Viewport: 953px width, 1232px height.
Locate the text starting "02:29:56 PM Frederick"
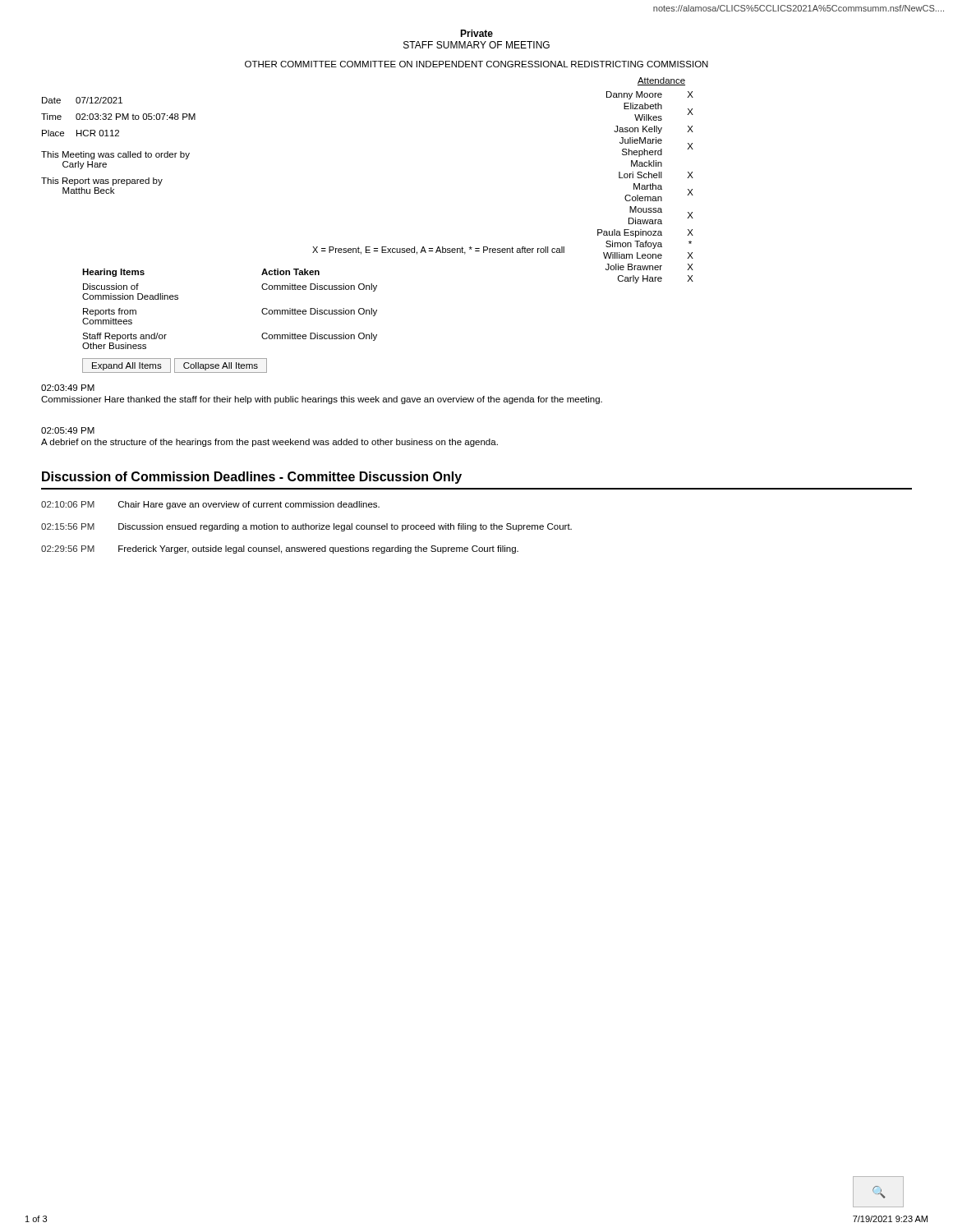point(280,549)
